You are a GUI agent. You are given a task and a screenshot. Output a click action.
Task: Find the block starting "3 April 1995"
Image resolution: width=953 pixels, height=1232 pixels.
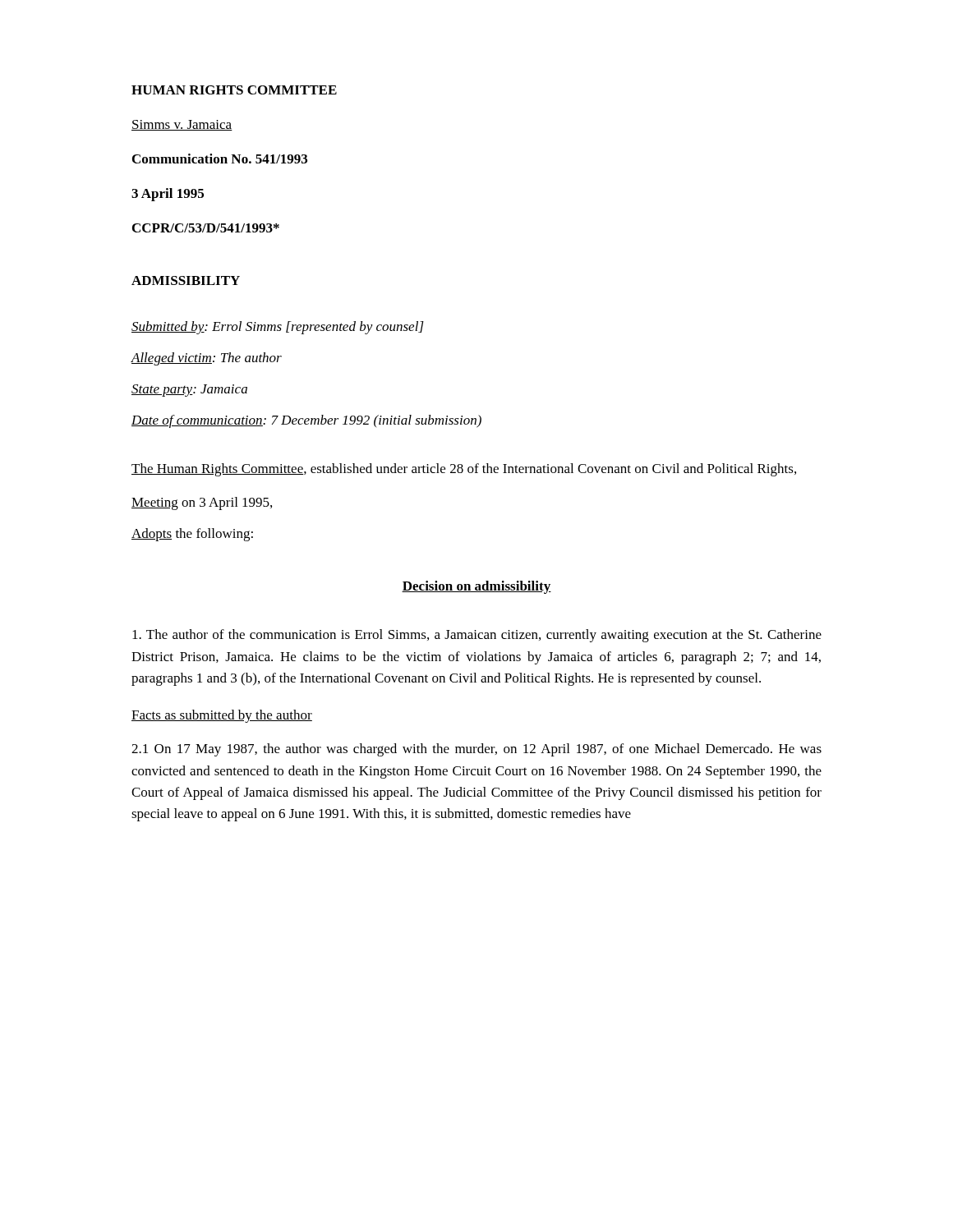(x=168, y=193)
